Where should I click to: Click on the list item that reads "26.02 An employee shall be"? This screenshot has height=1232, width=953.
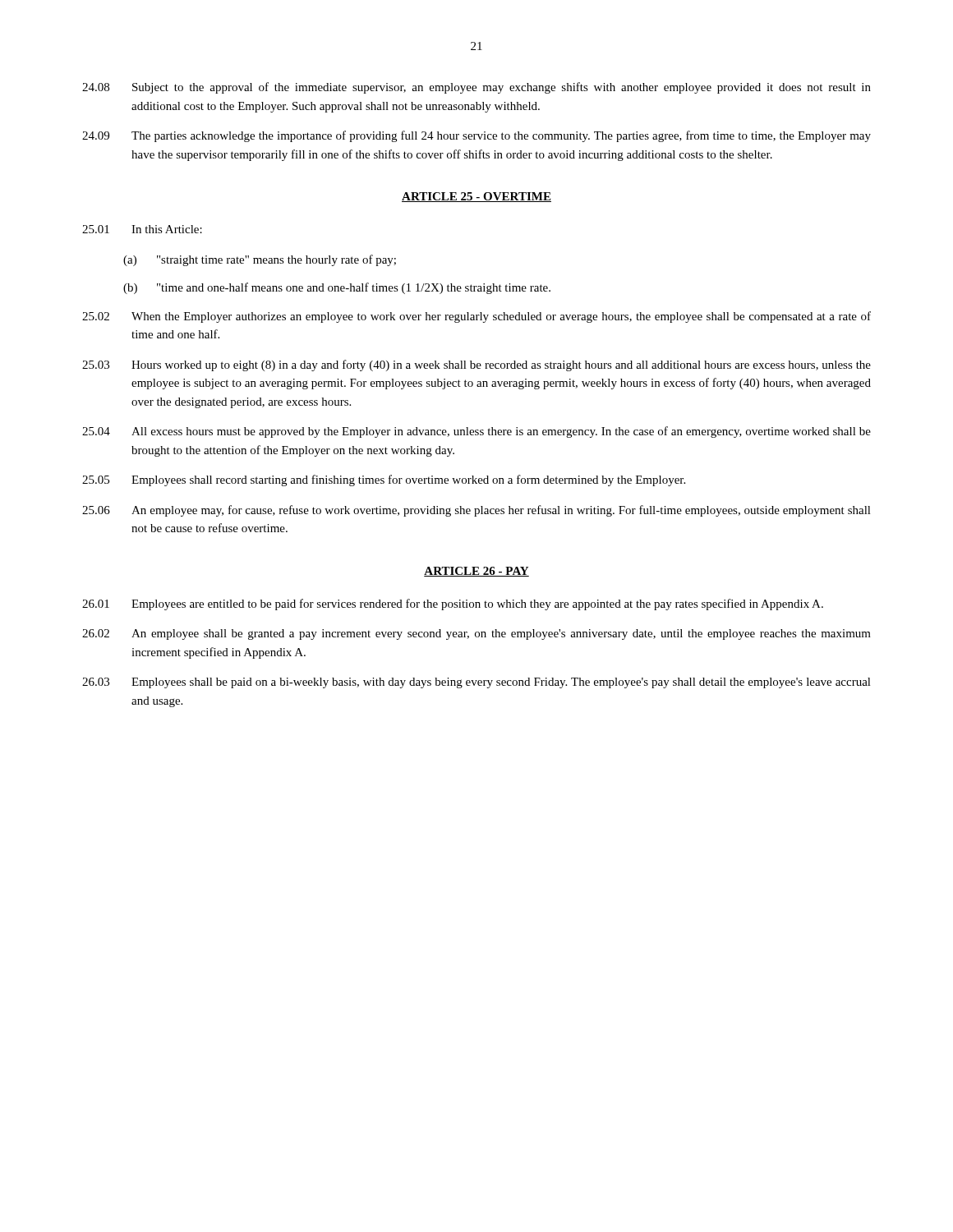(476, 643)
